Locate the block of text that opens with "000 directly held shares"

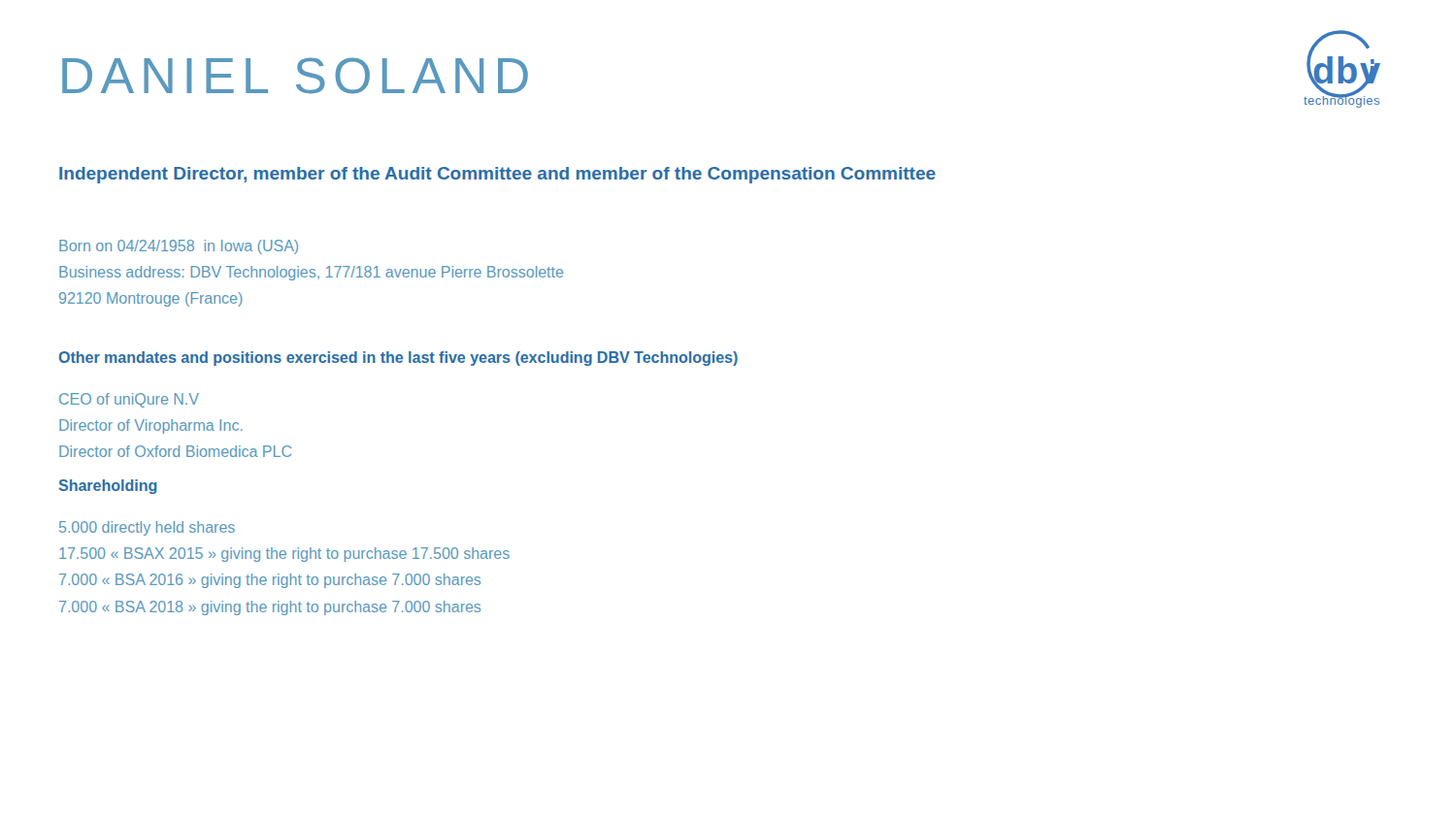tap(284, 567)
